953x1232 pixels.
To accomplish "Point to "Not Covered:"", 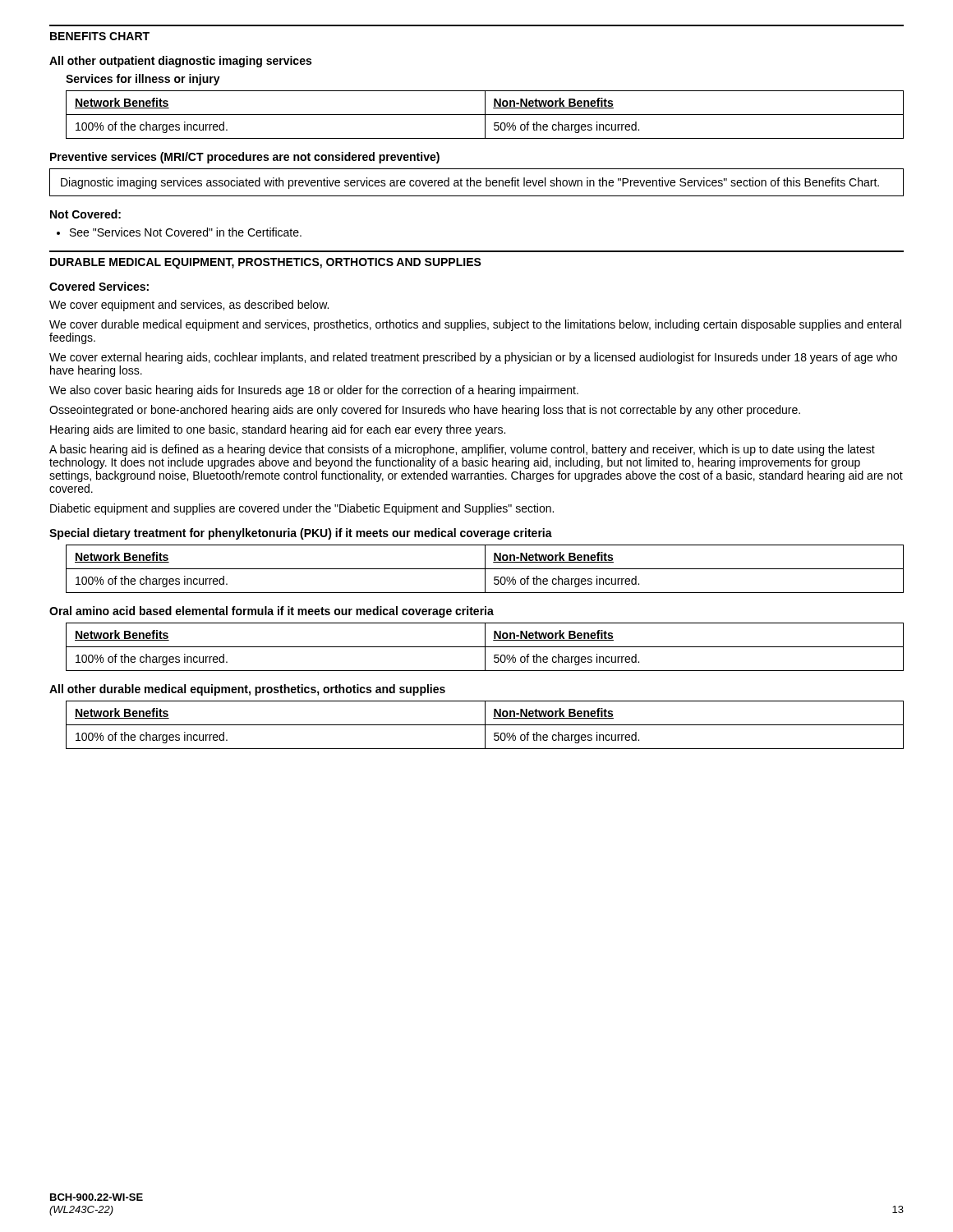I will coord(85,214).
